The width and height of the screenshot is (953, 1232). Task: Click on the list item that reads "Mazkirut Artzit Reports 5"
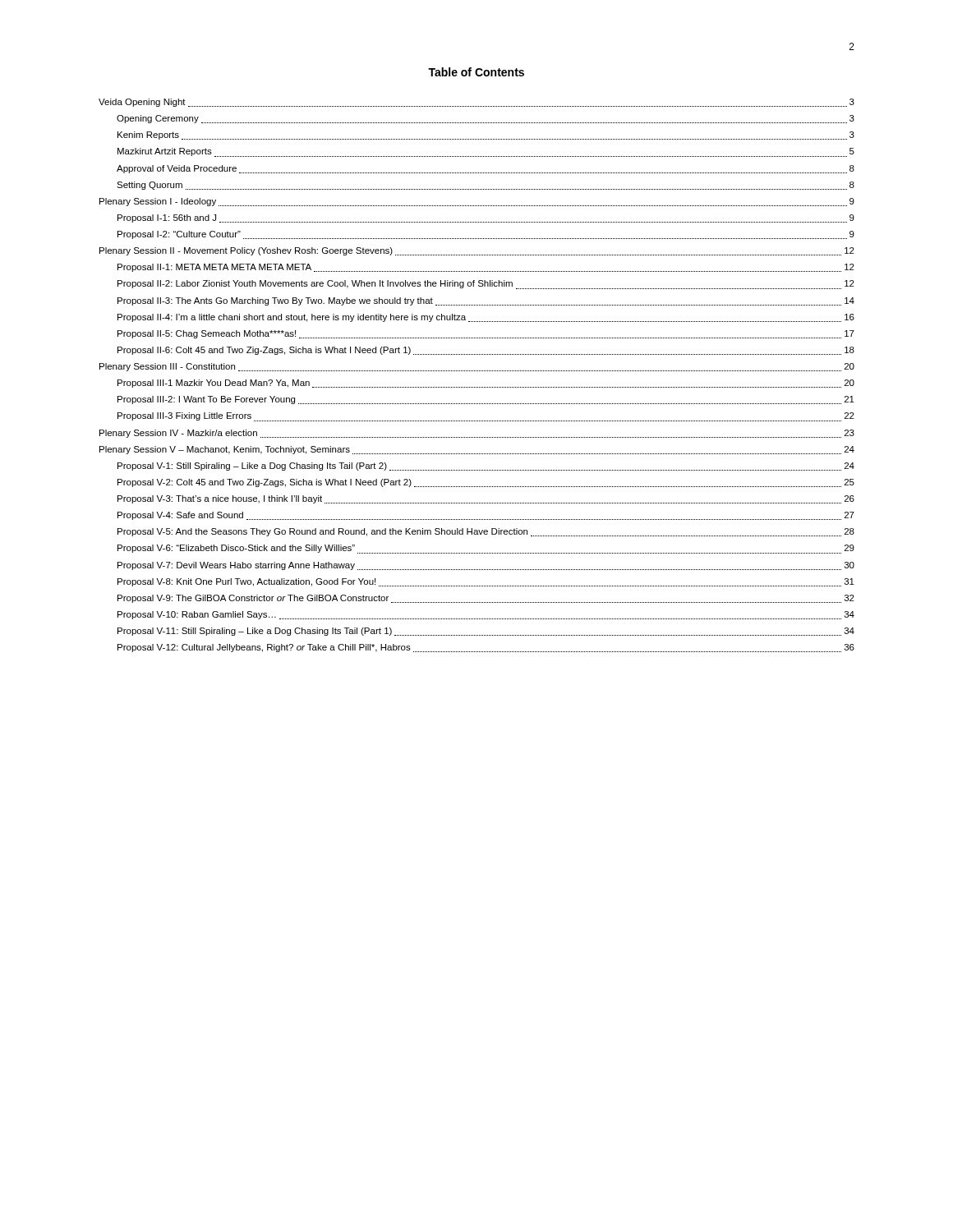pyautogui.click(x=486, y=151)
